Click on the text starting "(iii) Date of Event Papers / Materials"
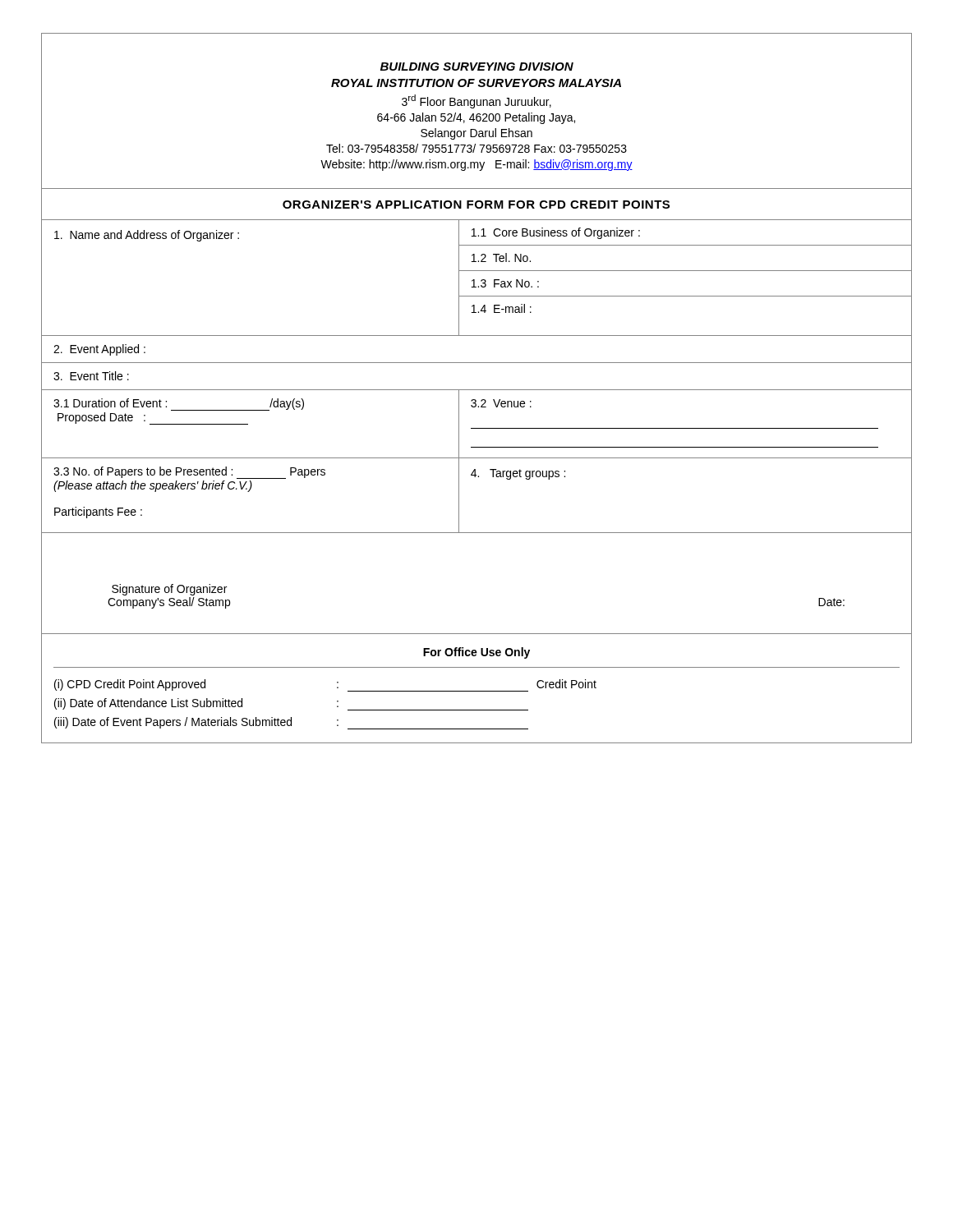 pyautogui.click(x=291, y=722)
